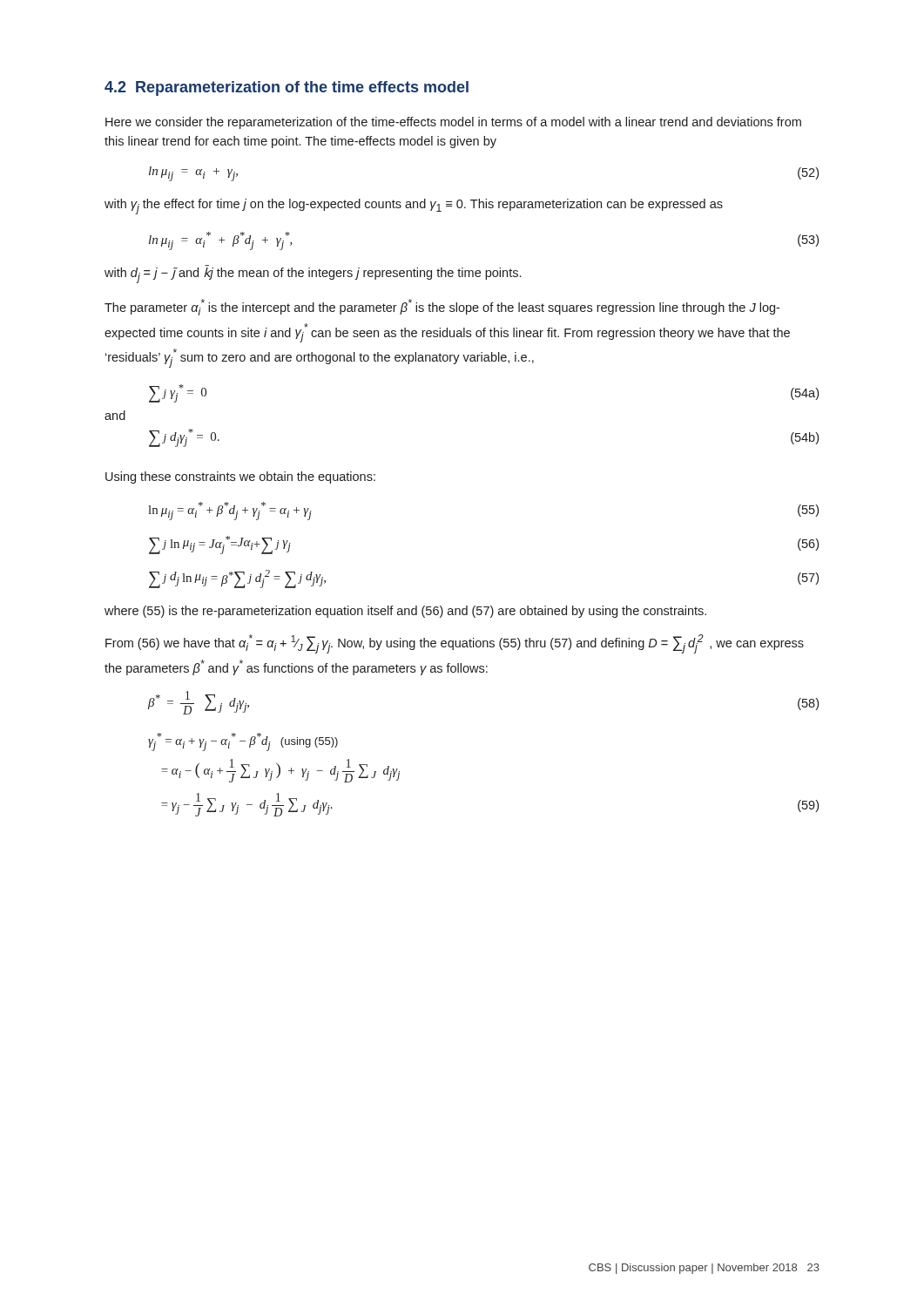This screenshot has height=1307, width=924.
Task: Click on the block starting "Here we consider"
Action: pyautogui.click(x=453, y=132)
